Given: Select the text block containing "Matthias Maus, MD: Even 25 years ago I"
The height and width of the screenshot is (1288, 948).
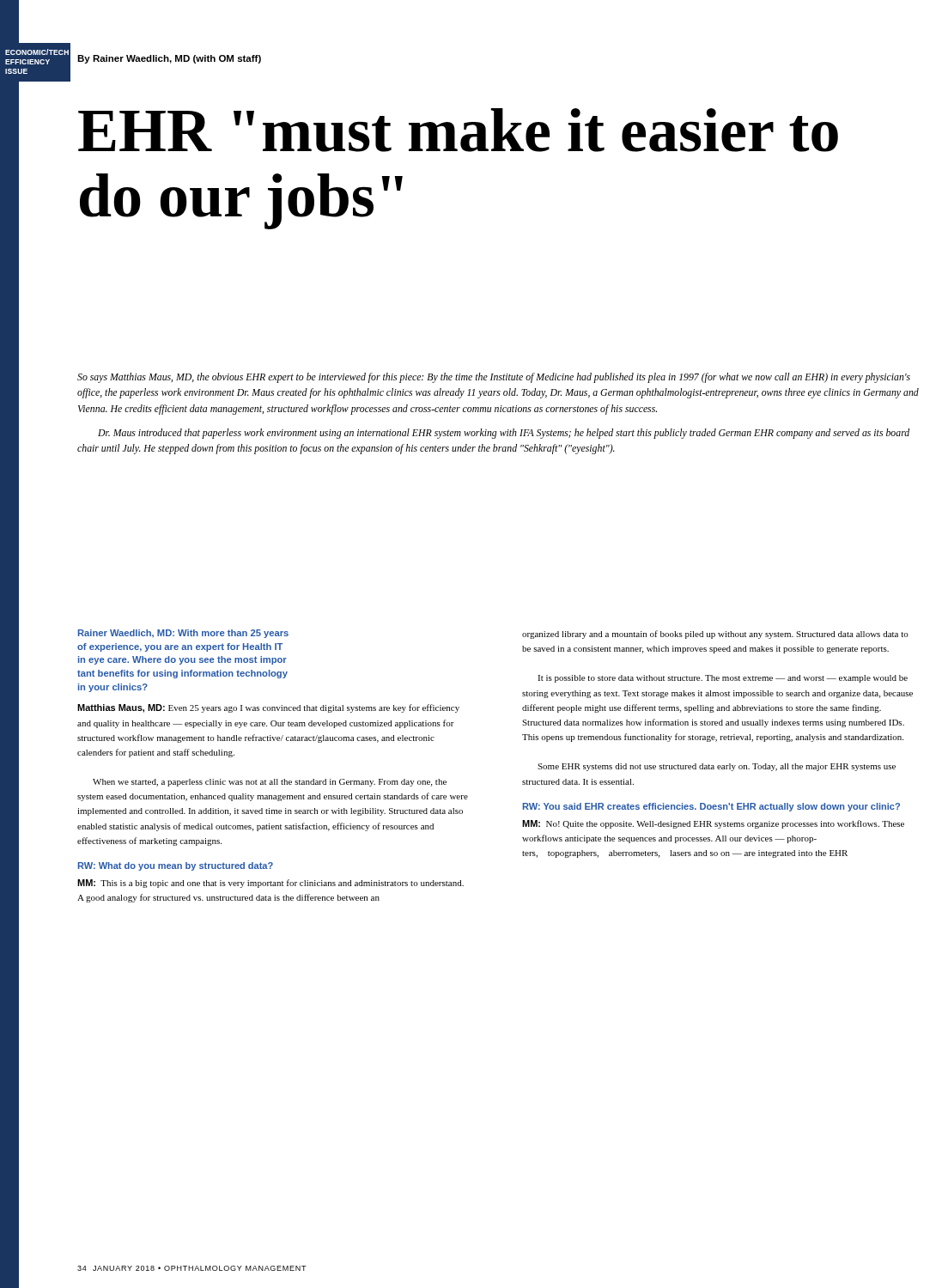Looking at the screenshot, I should click(274, 775).
